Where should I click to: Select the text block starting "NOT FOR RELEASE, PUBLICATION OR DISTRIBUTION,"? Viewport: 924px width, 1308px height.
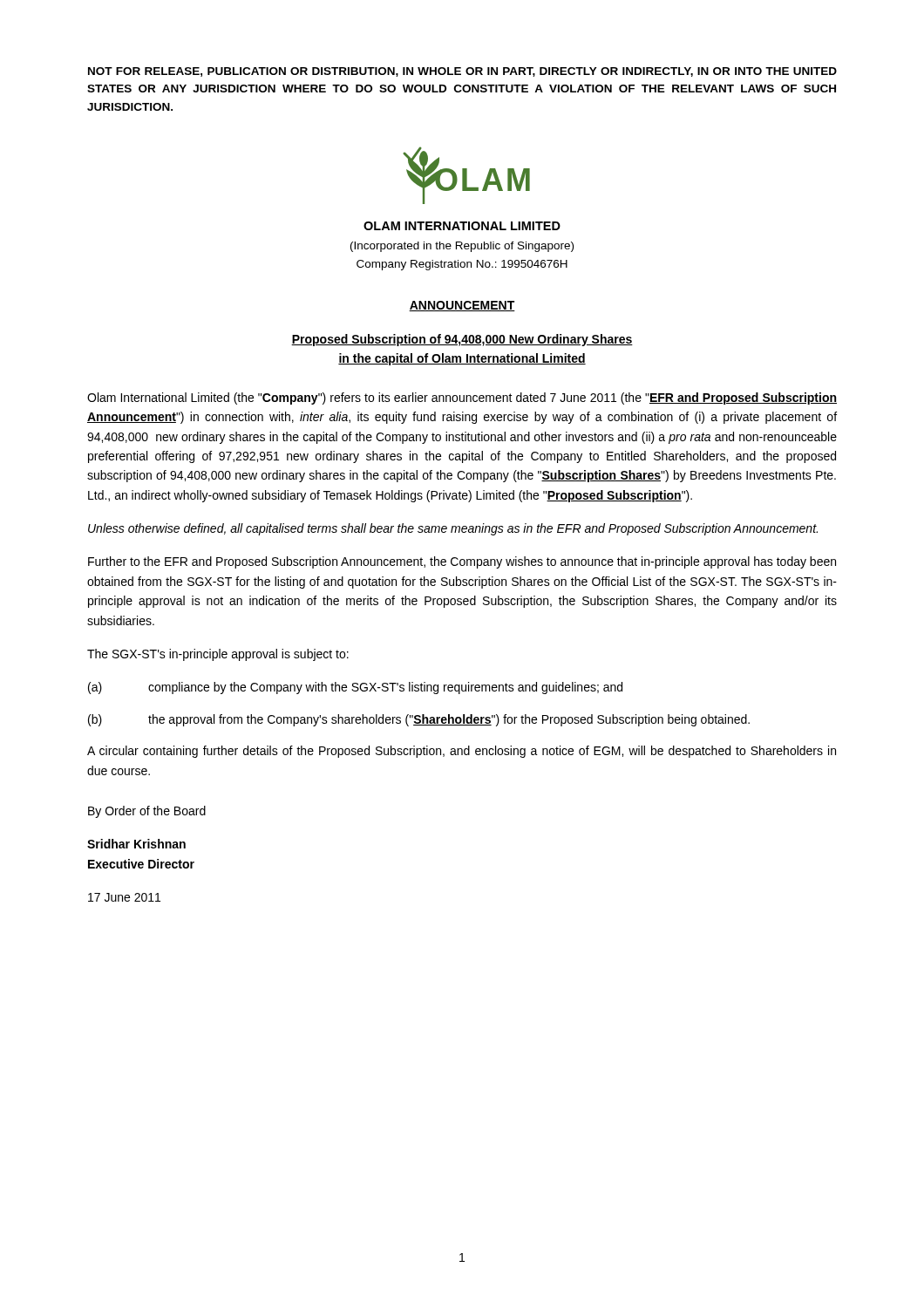pos(462,89)
